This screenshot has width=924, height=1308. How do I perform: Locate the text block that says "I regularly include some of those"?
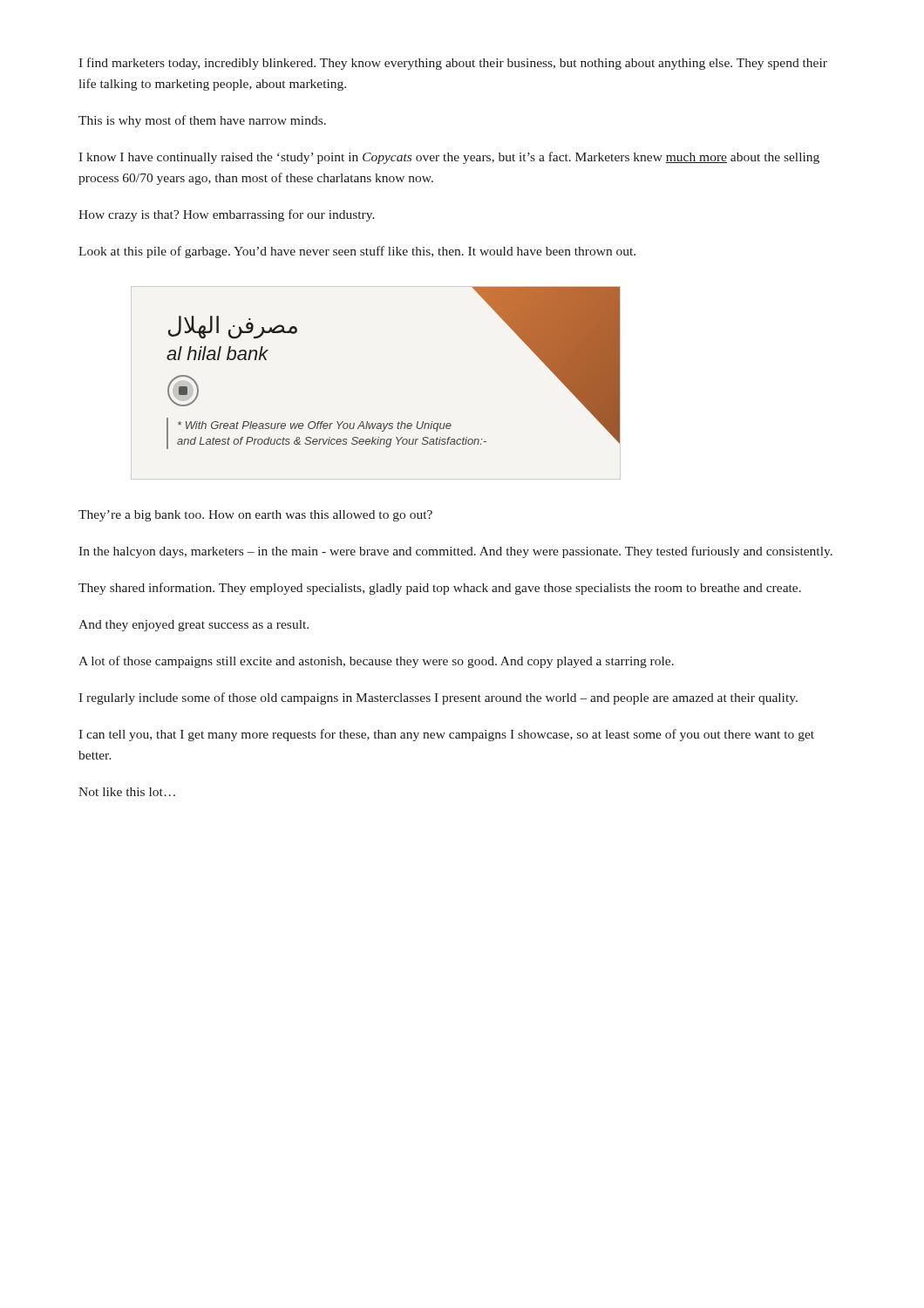pos(438,697)
